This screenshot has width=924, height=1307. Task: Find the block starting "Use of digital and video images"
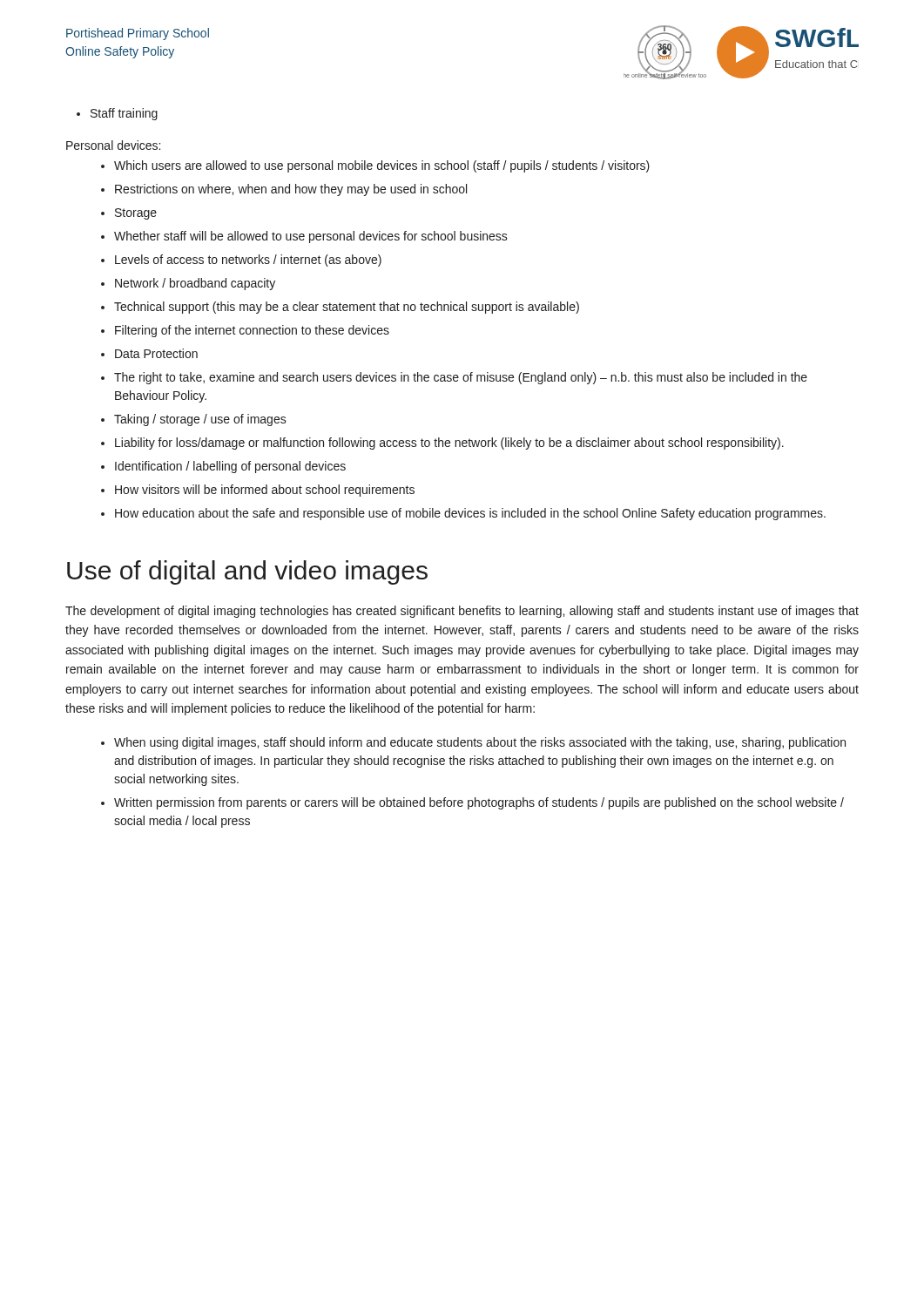247,572
